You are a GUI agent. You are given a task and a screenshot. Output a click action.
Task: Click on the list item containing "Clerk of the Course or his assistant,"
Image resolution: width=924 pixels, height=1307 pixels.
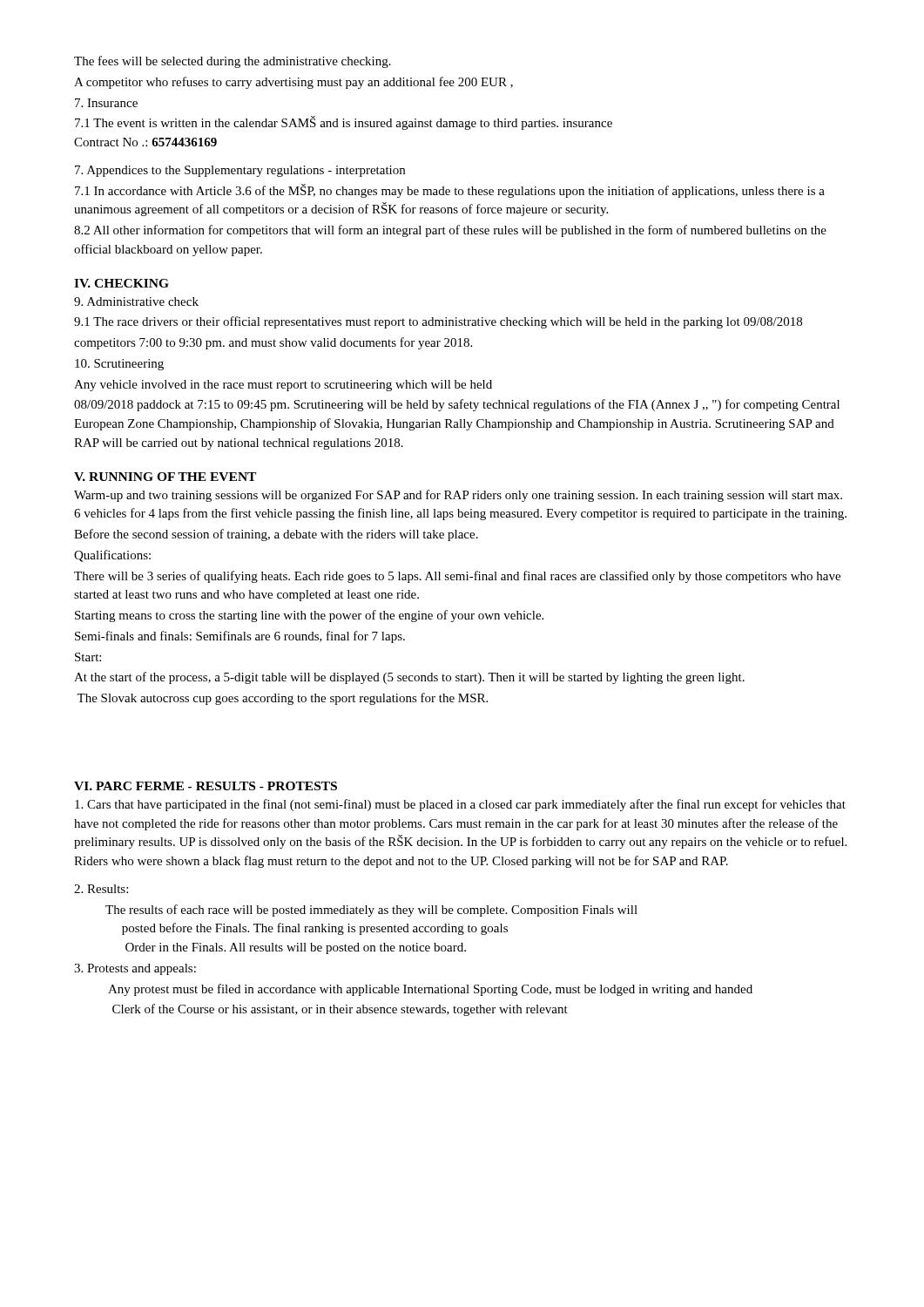[336, 1009]
